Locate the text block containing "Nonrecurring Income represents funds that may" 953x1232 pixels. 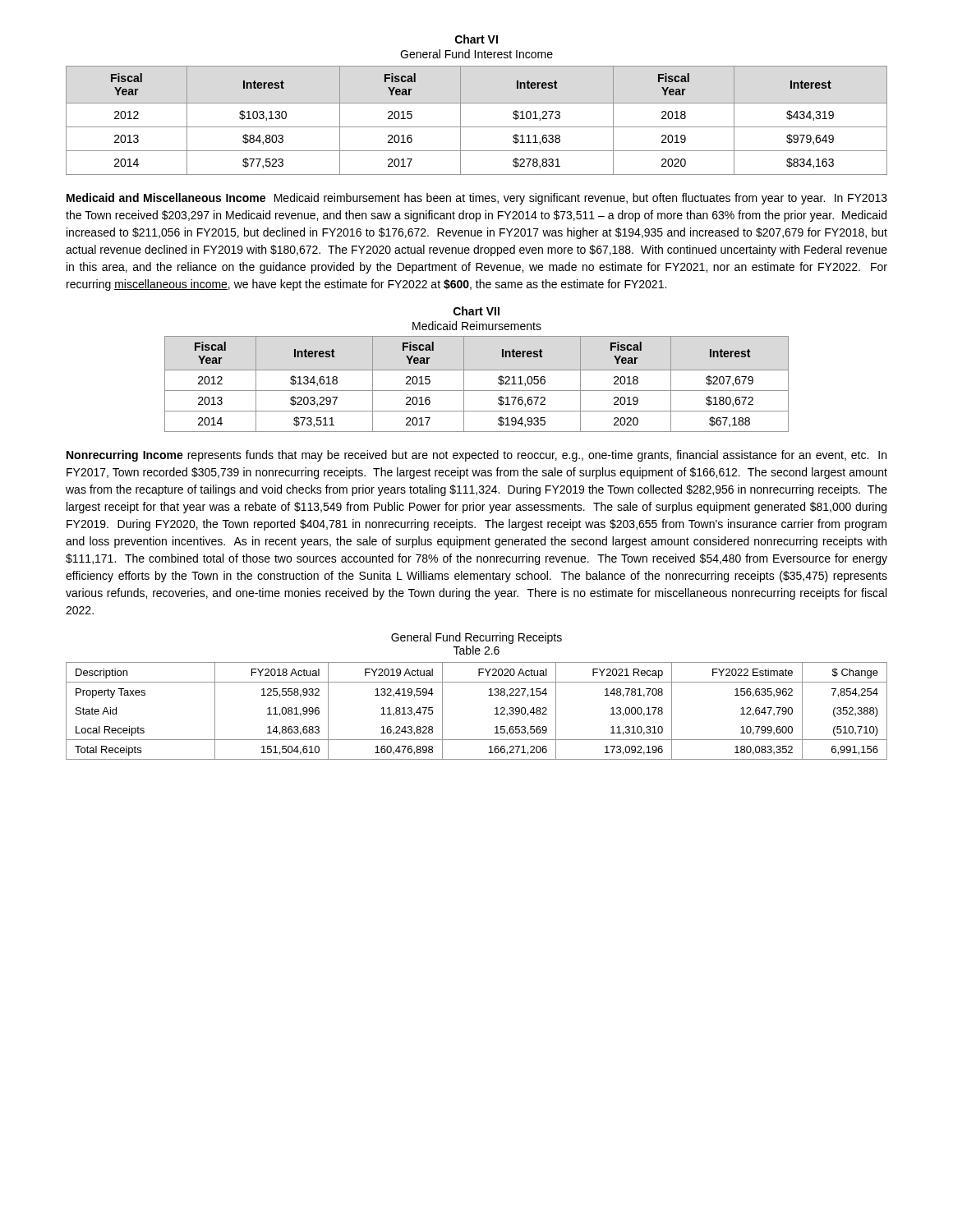[x=476, y=533]
